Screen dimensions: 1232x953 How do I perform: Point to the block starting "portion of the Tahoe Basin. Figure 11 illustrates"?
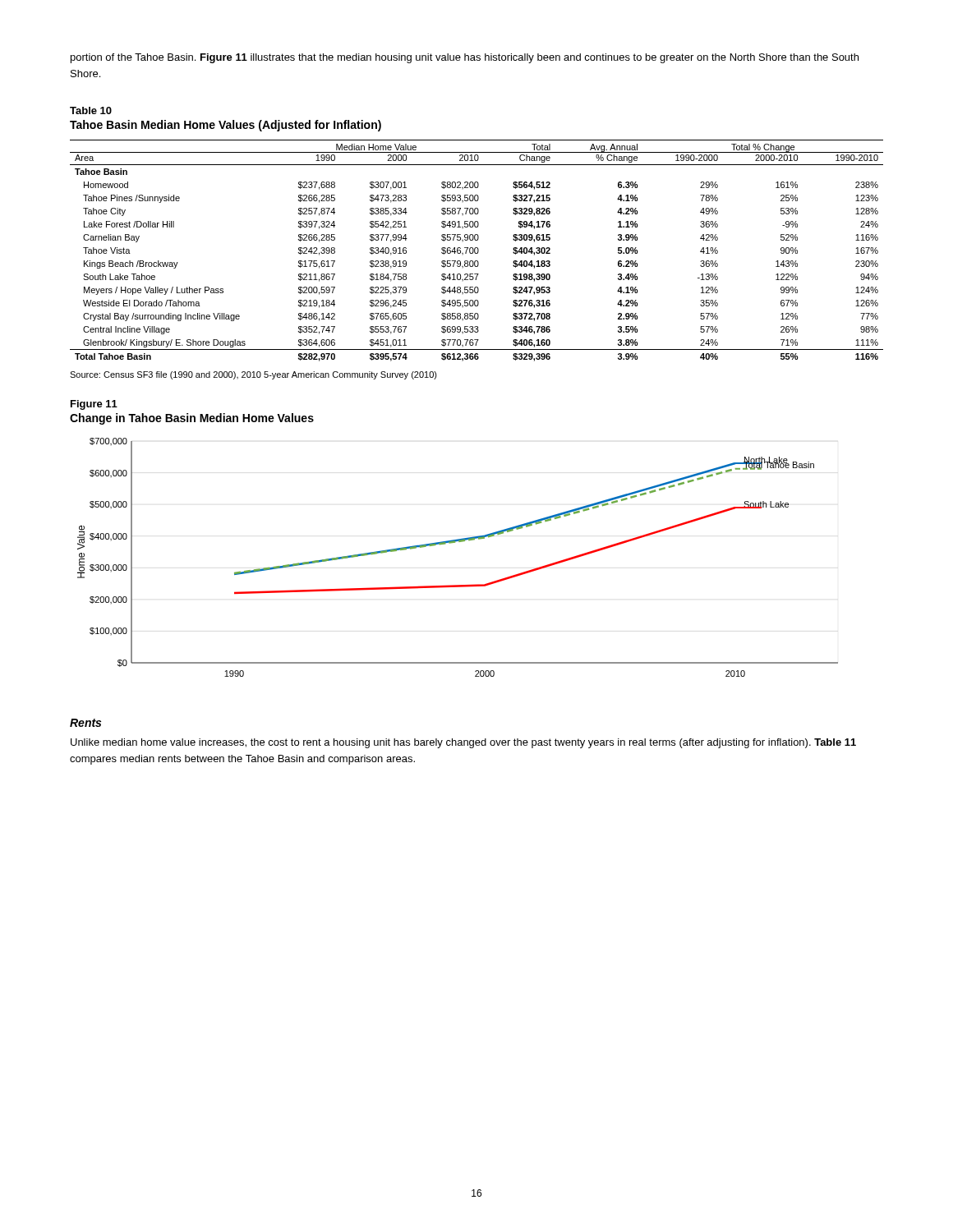(465, 65)
